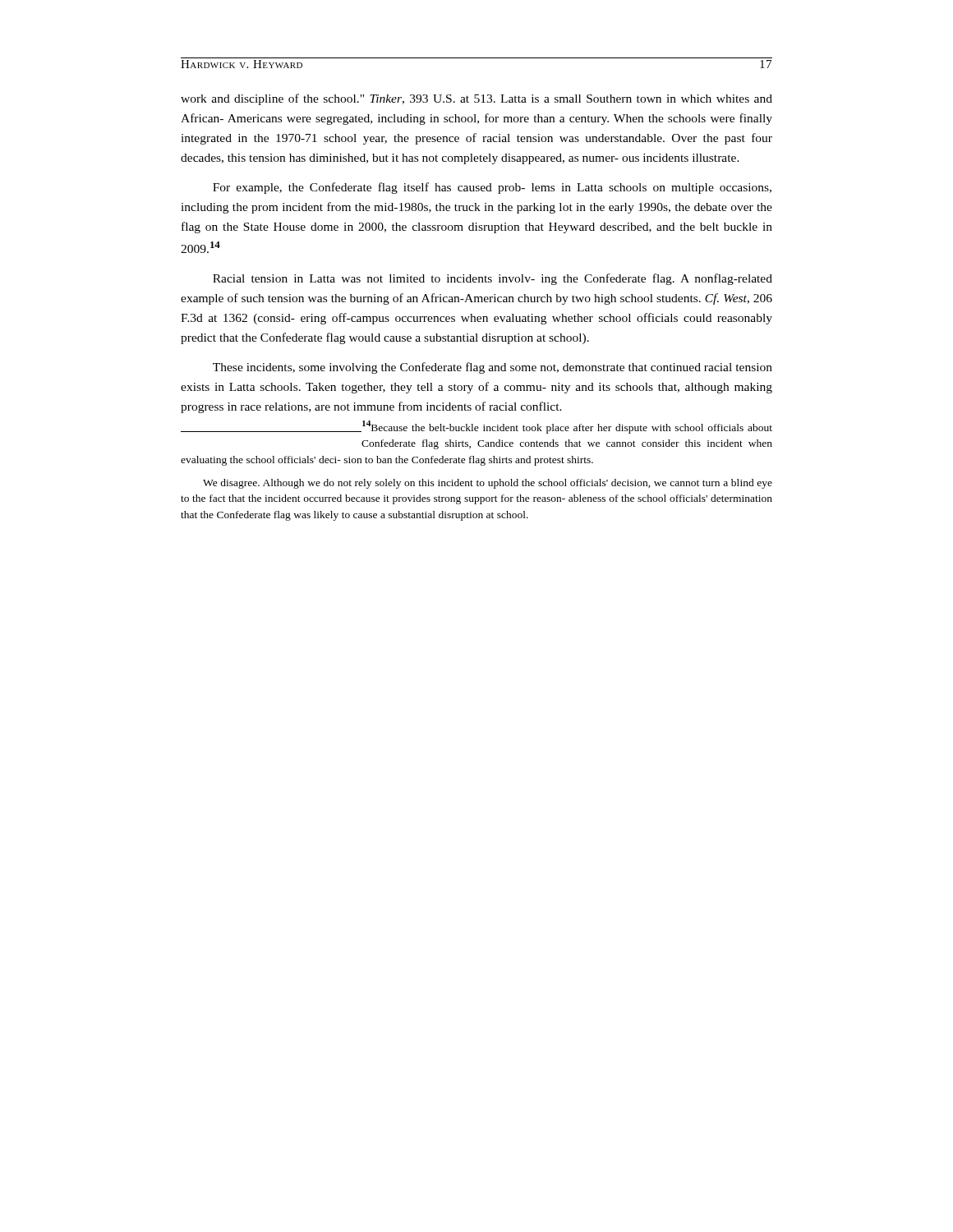The image size is (953, 1232).
Task: Where is the passage that starts "We disagree. Although we do"?
Action: tap(476, 498)
